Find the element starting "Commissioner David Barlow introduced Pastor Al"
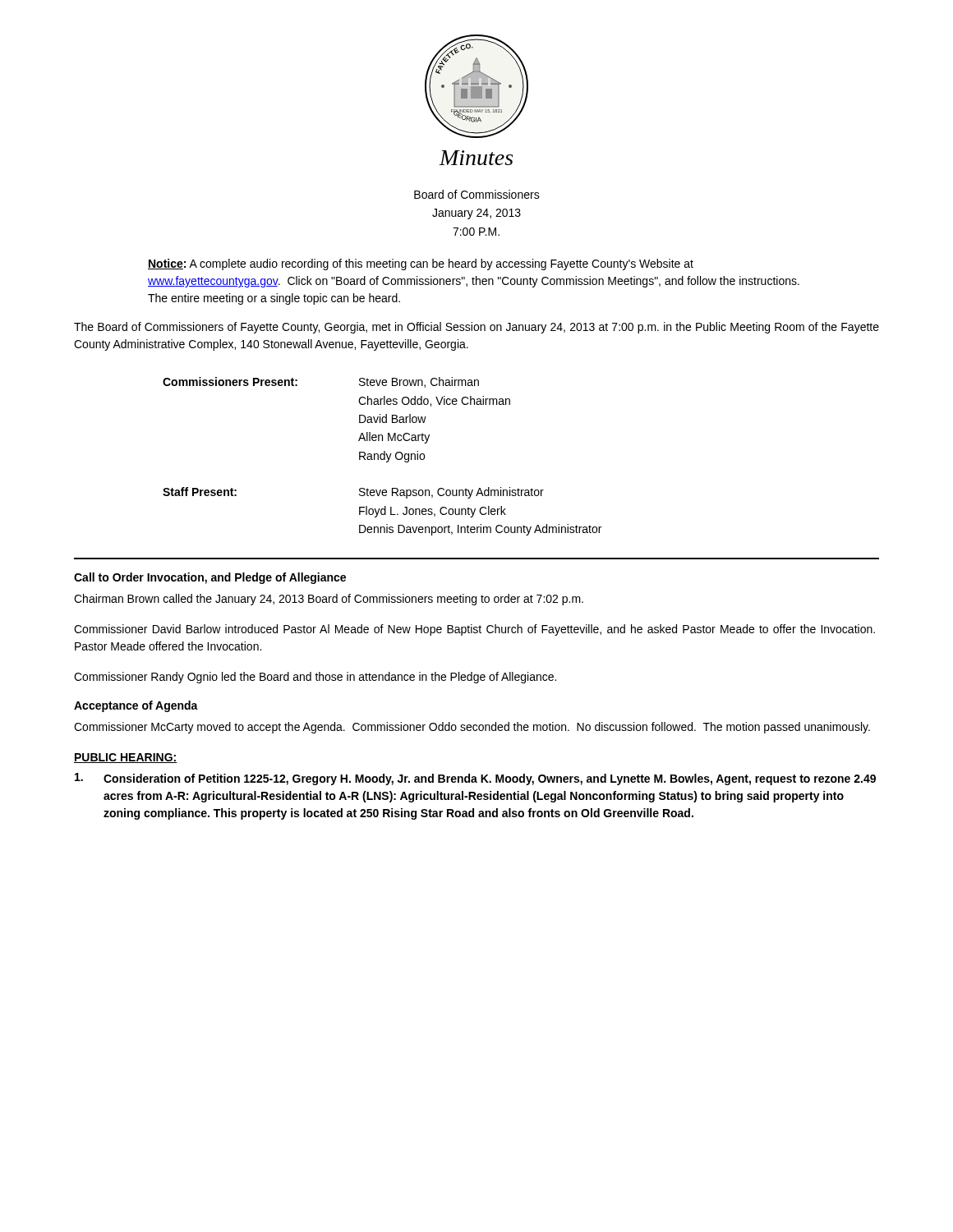Viewport: 953px width, 1232px height. tap(476, 638)
